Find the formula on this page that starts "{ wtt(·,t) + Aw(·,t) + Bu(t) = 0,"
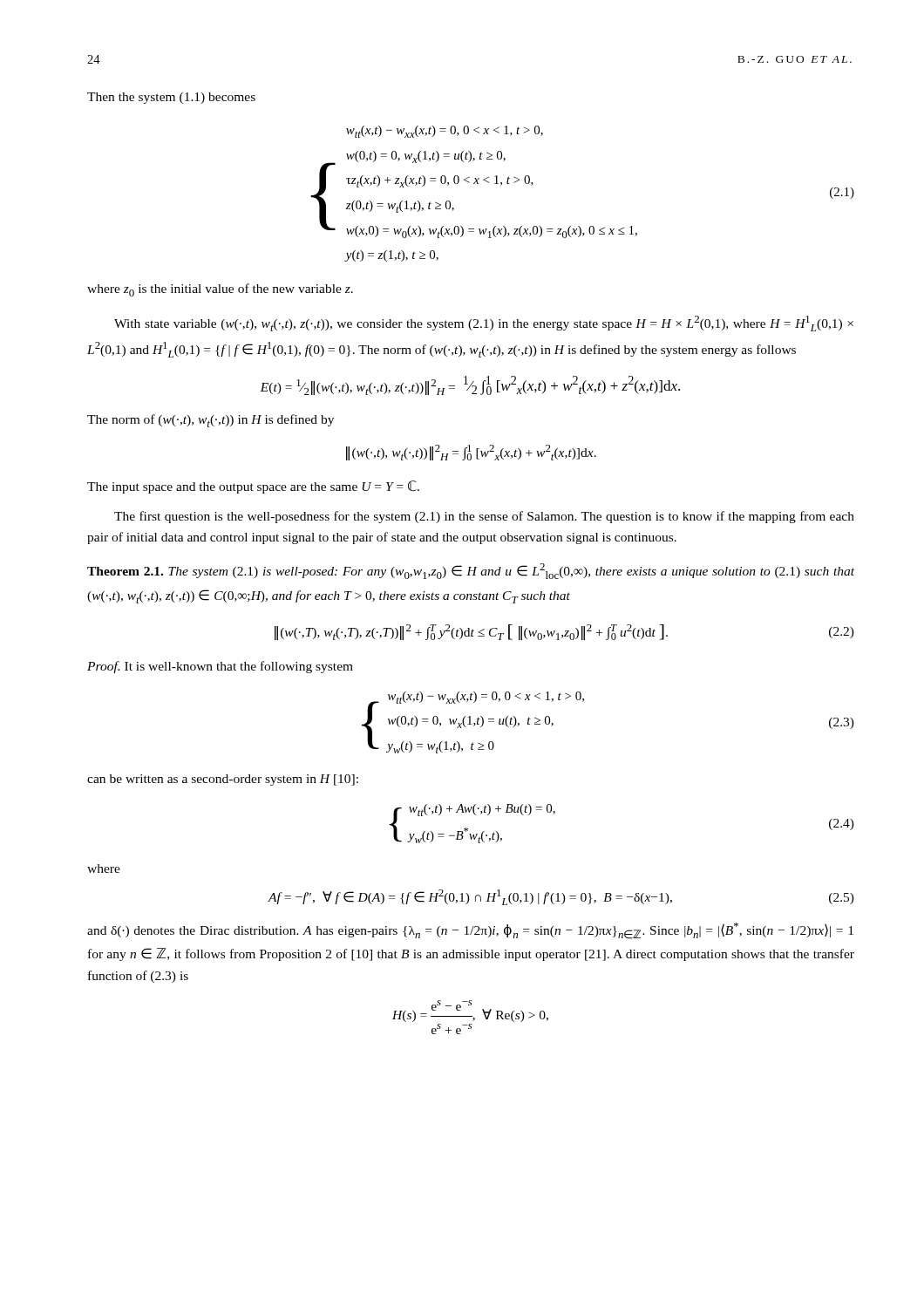The image size is (924, 1308). 468,829
